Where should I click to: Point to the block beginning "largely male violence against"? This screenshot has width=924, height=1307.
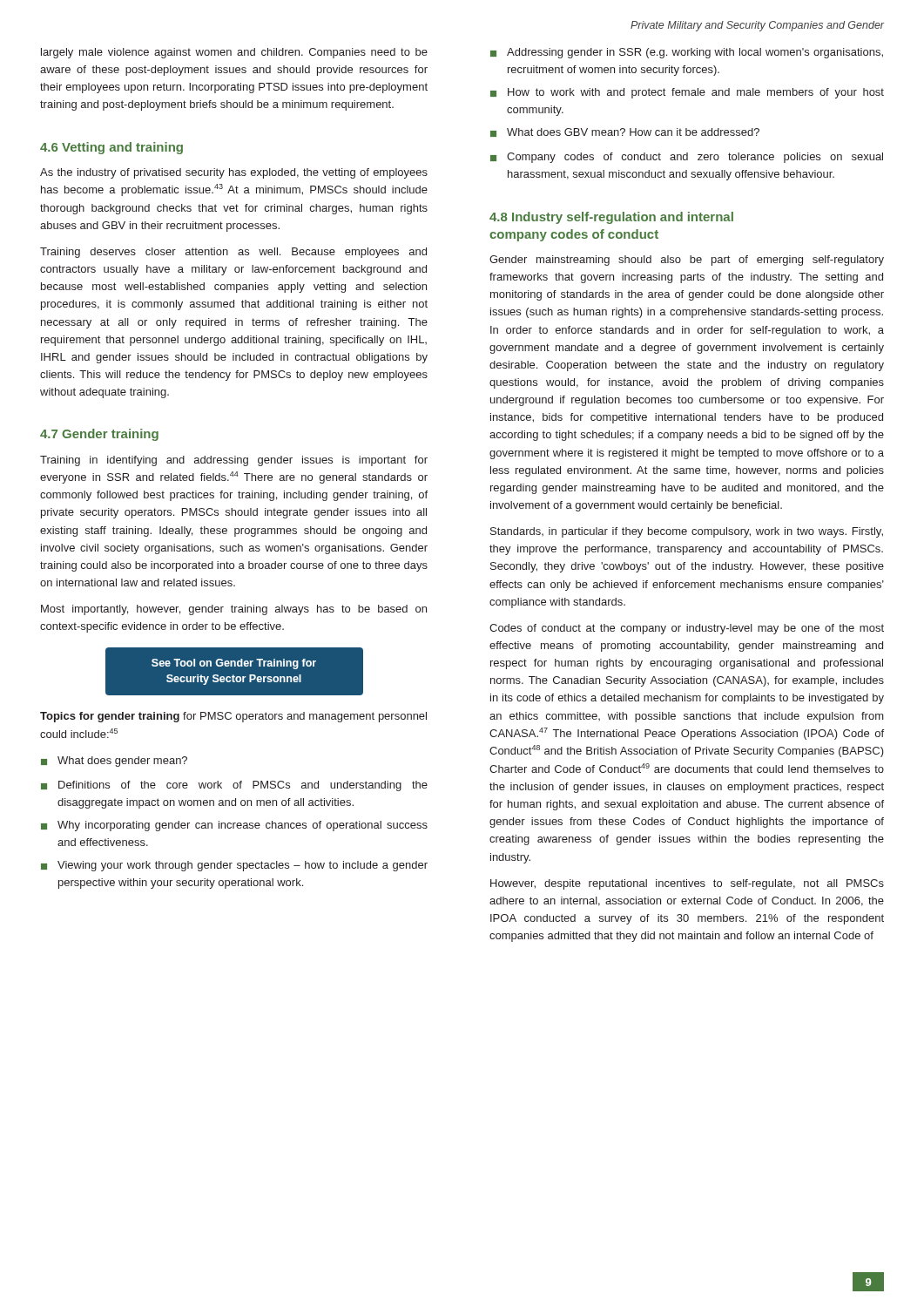click(234, 78)
